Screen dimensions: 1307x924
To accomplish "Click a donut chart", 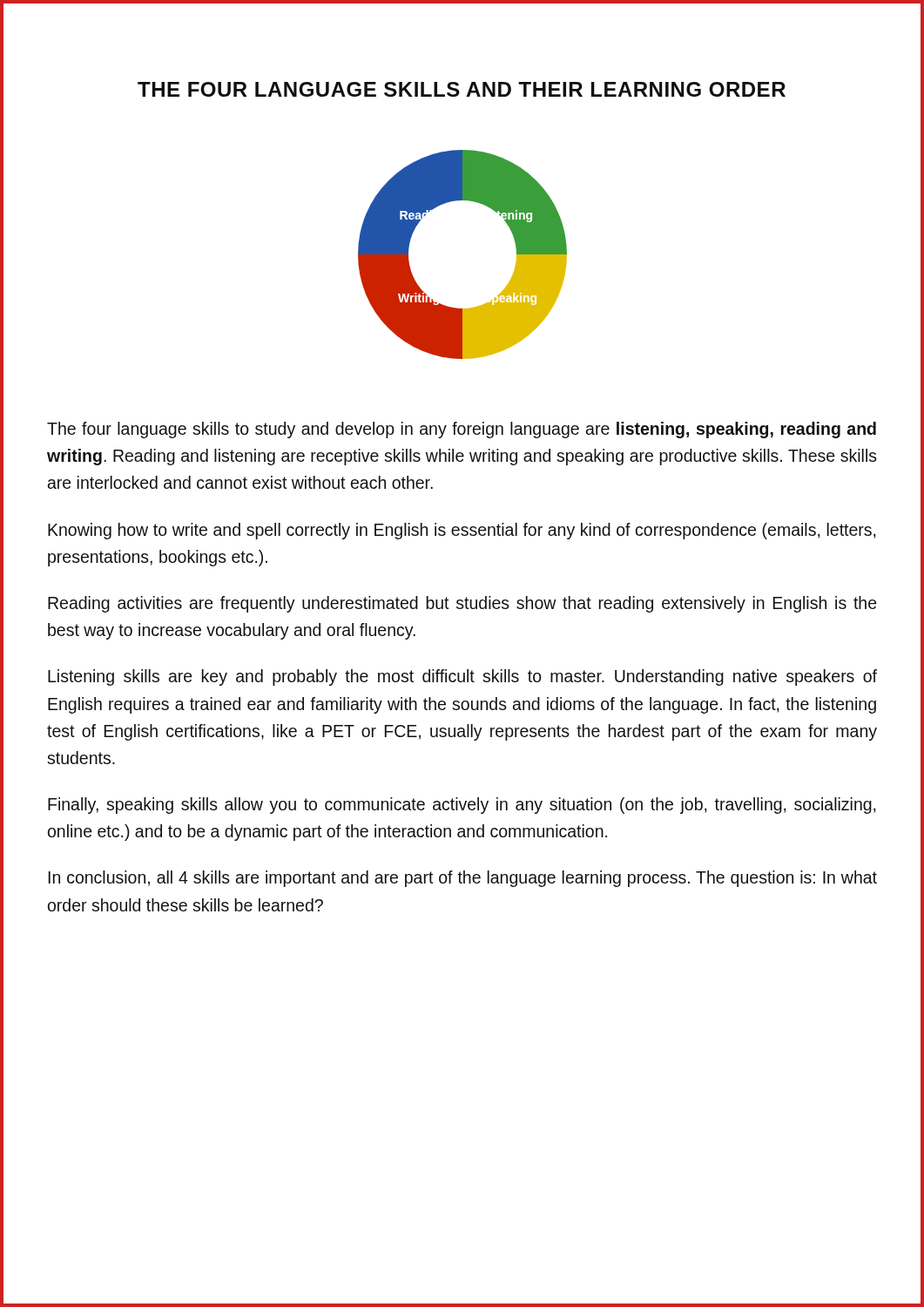I will coord(462,254).
